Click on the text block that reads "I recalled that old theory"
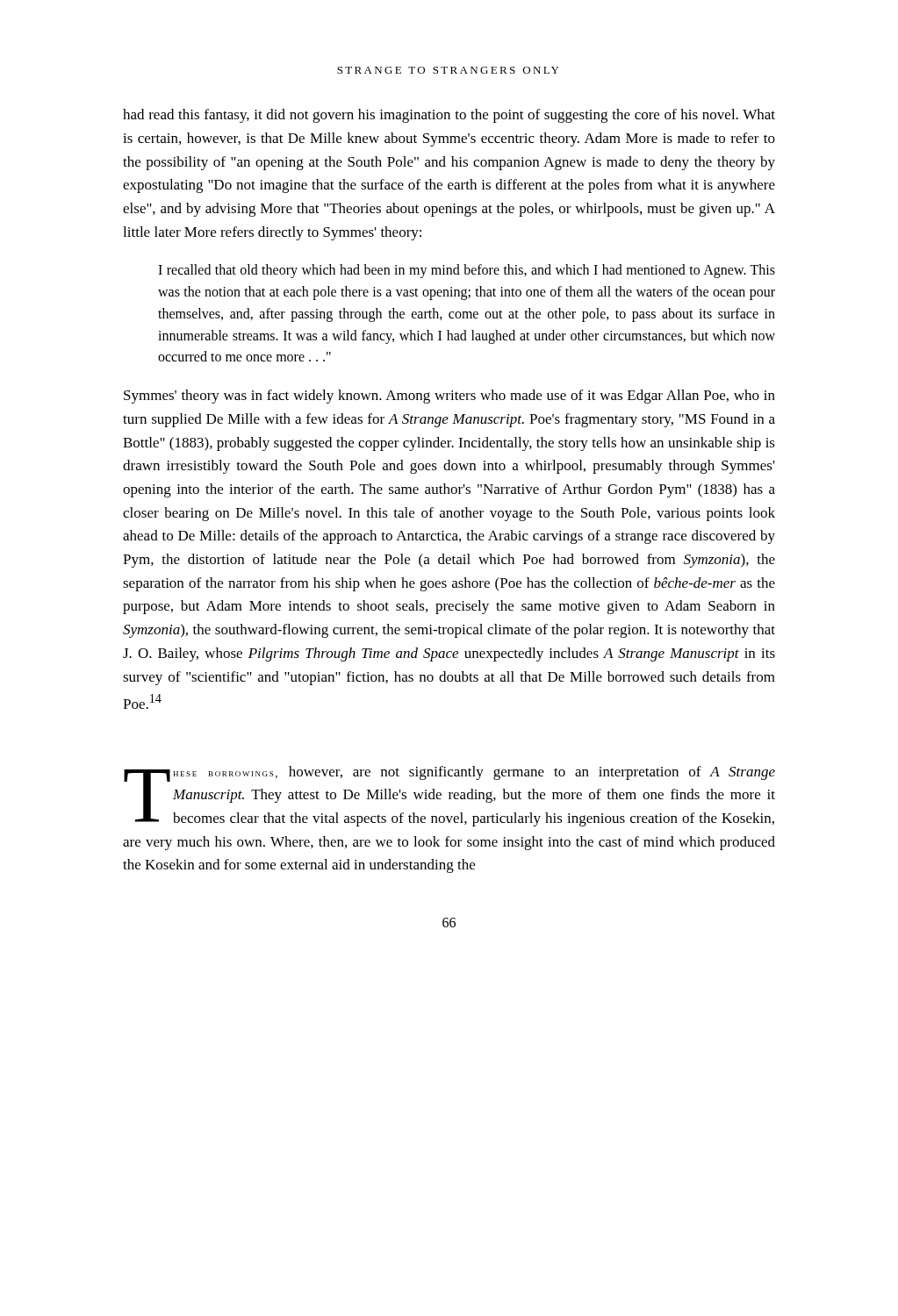The height and width of the screenshot is (1316, 898). click(467, 314)
